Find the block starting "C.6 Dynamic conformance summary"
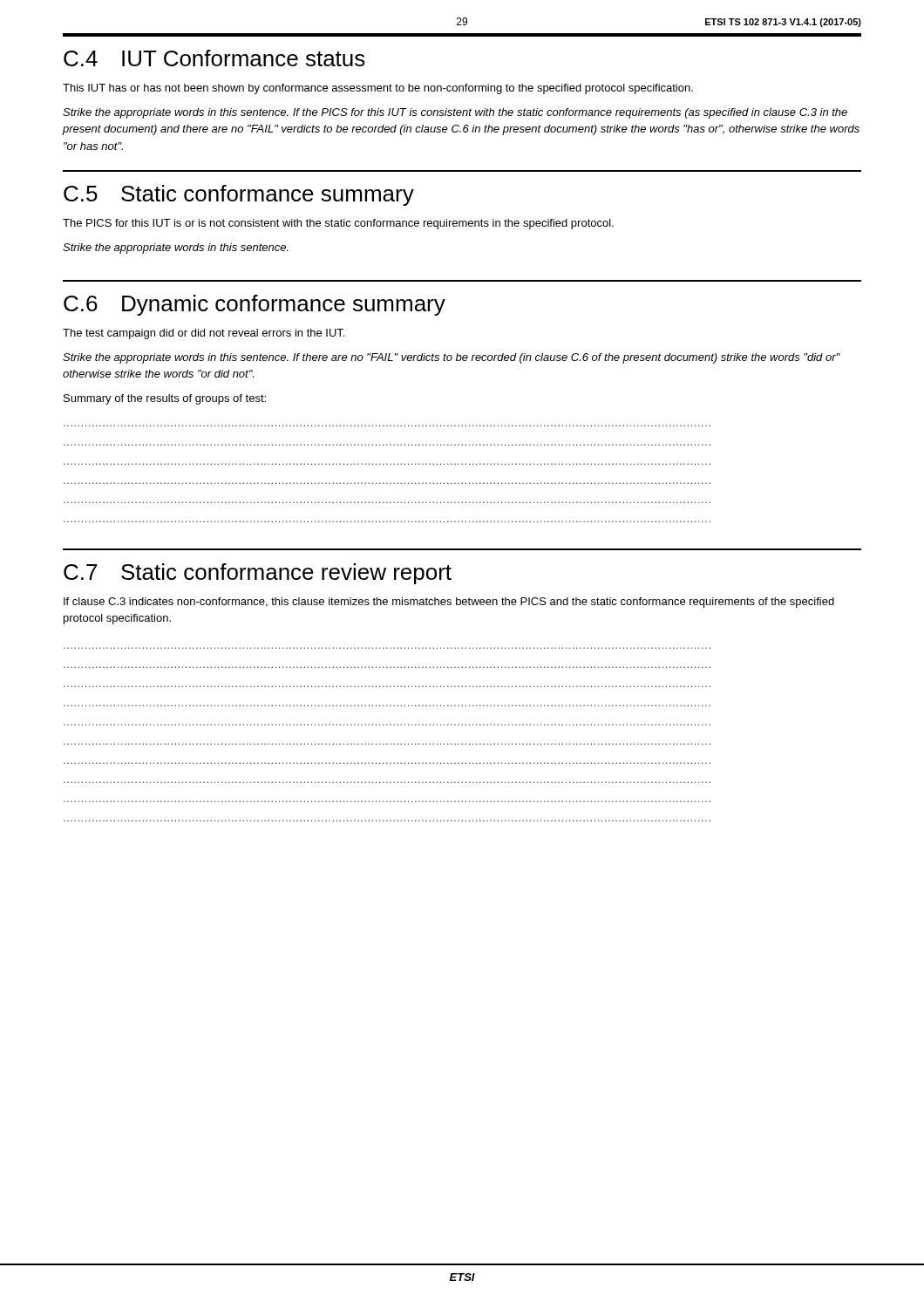924x1308 pixels. (254, 304)
